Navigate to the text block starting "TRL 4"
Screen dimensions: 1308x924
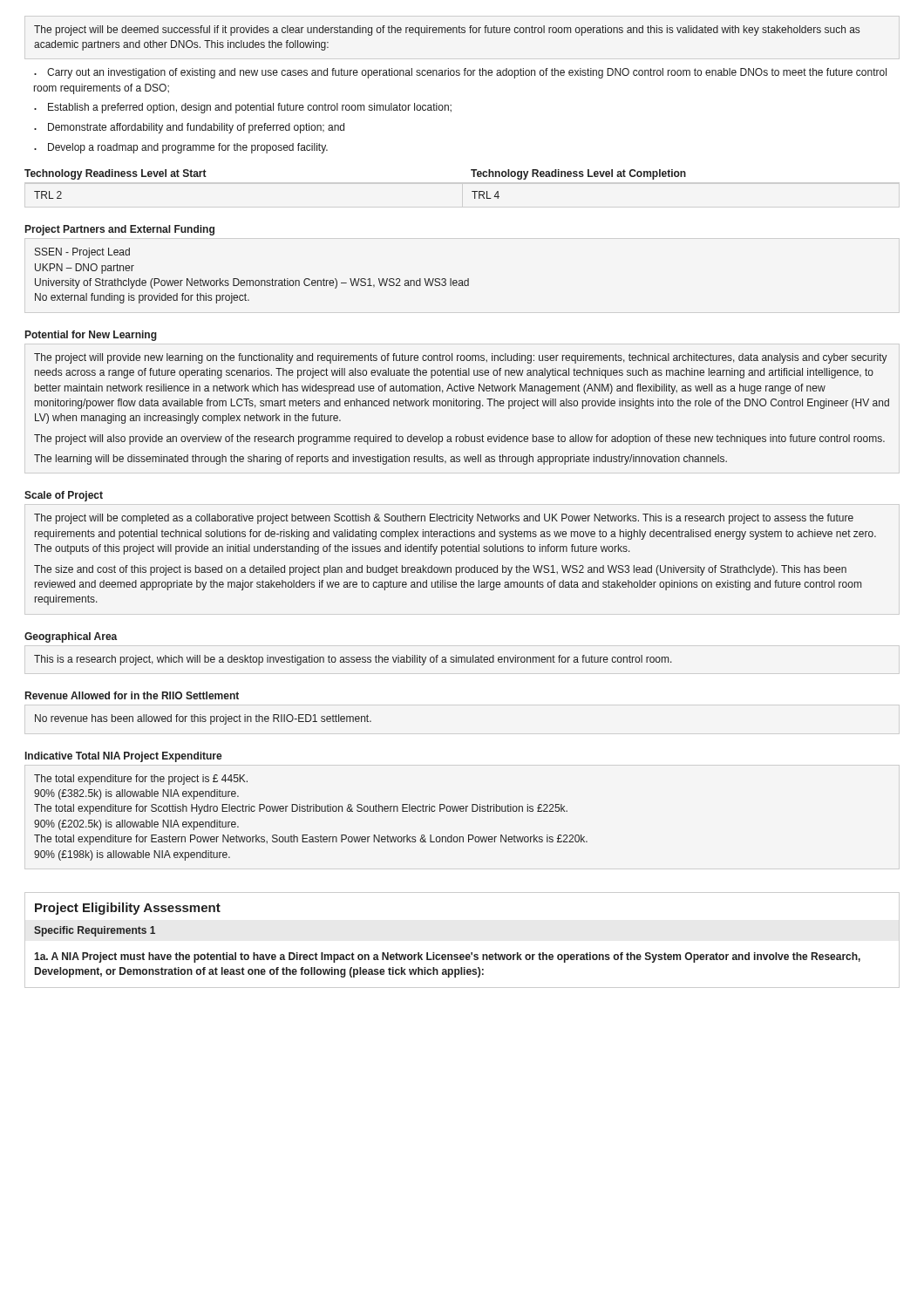[486, 195]
